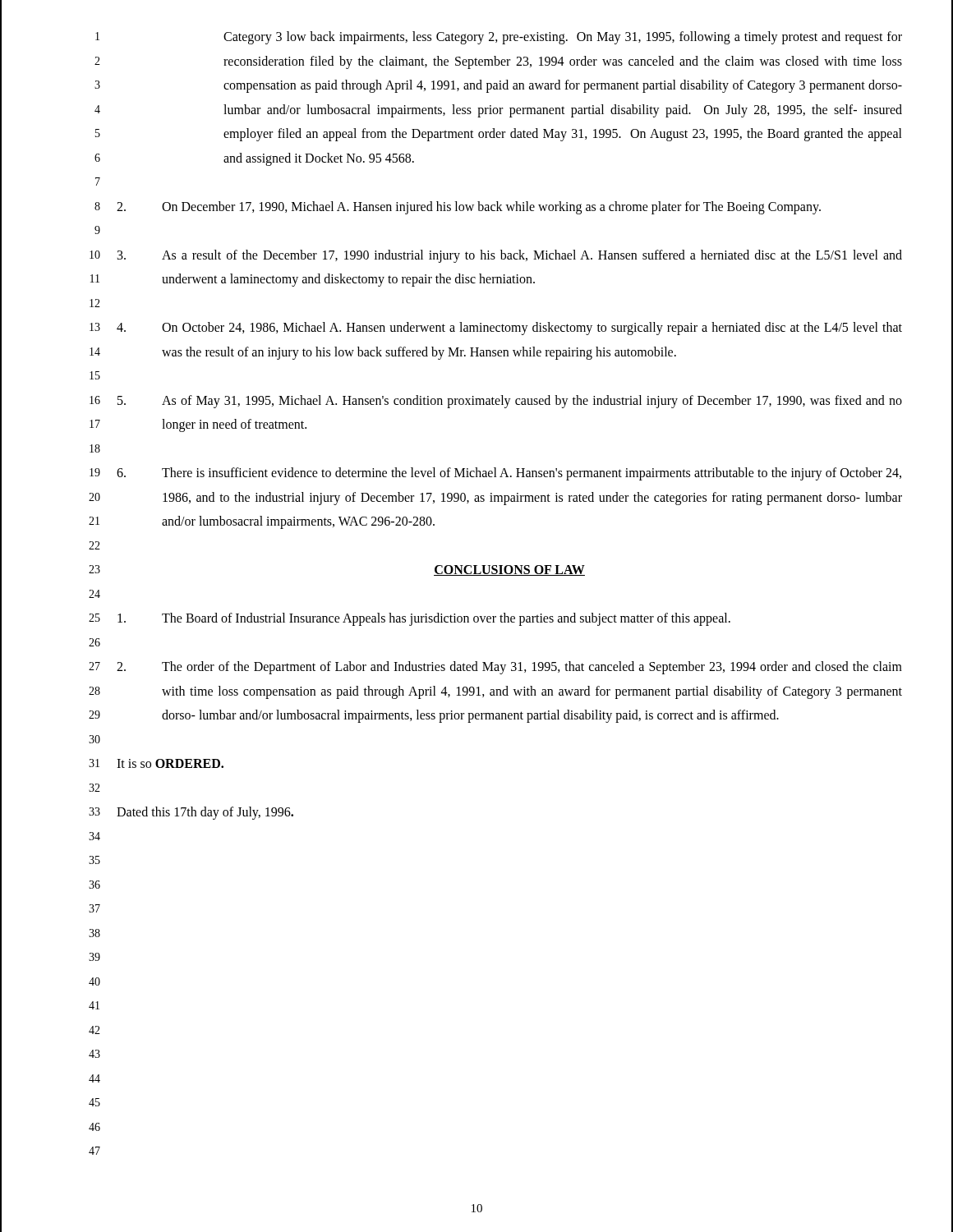The width and height of the screenshot is (953, 1232).
Task: Point to the region starting "CONCLUSIONS OF LAW"
Action: pos(509,570)
